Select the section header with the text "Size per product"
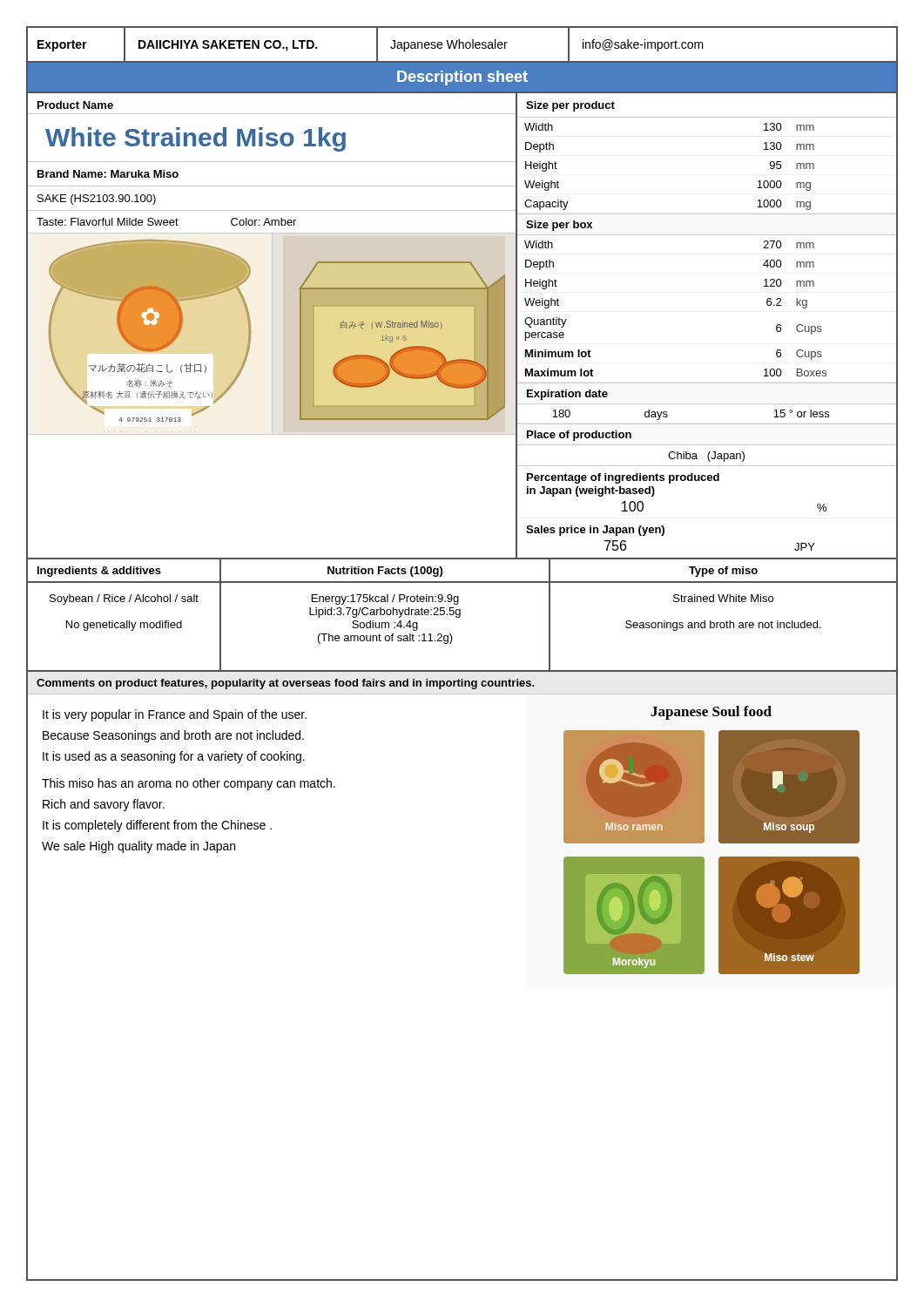 point(570,105)
